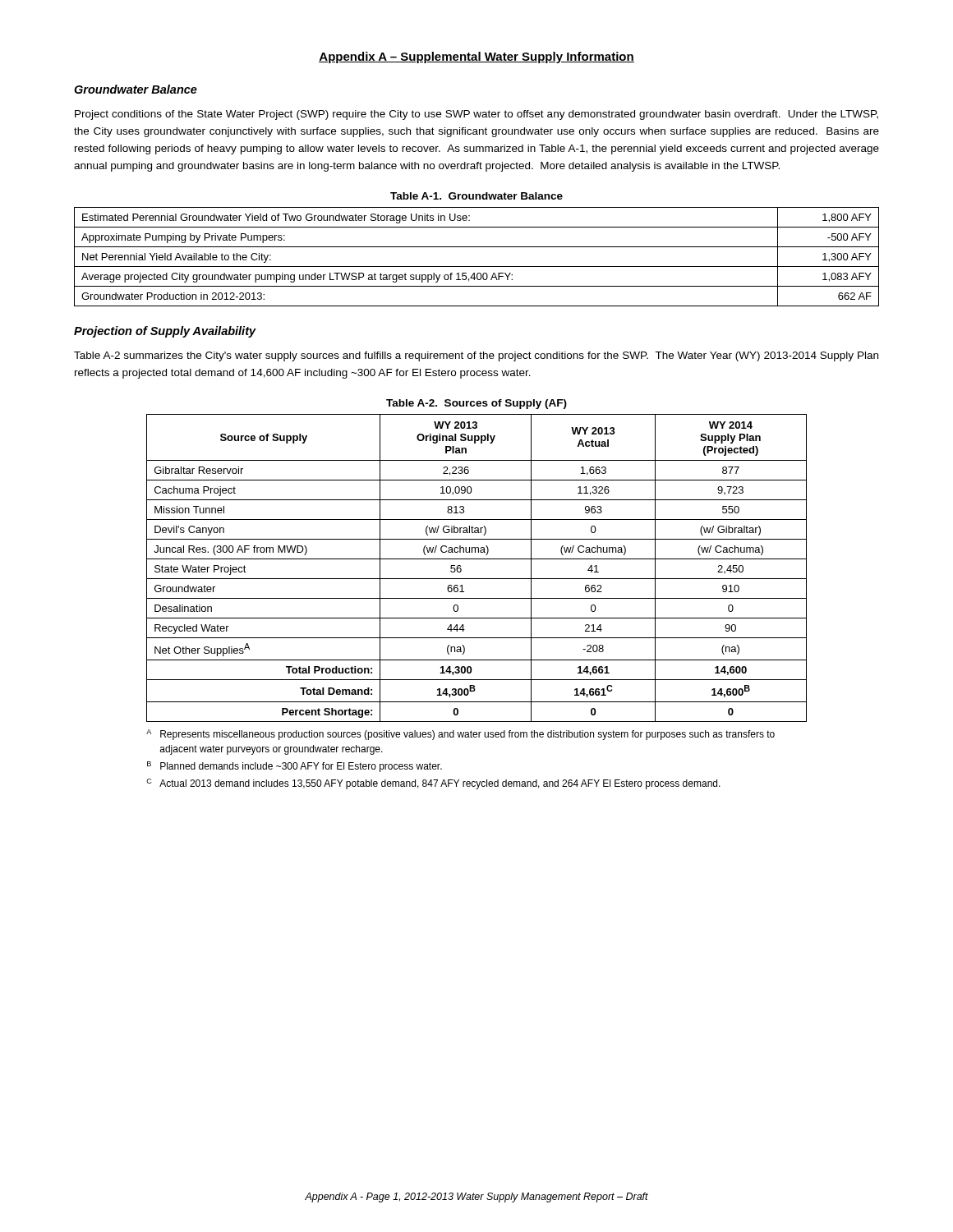Image resolution: width=953 pixels, height=1232 pixels.
Task: Click on the table containing "WY 2013 Actual"
Action: 476,568
